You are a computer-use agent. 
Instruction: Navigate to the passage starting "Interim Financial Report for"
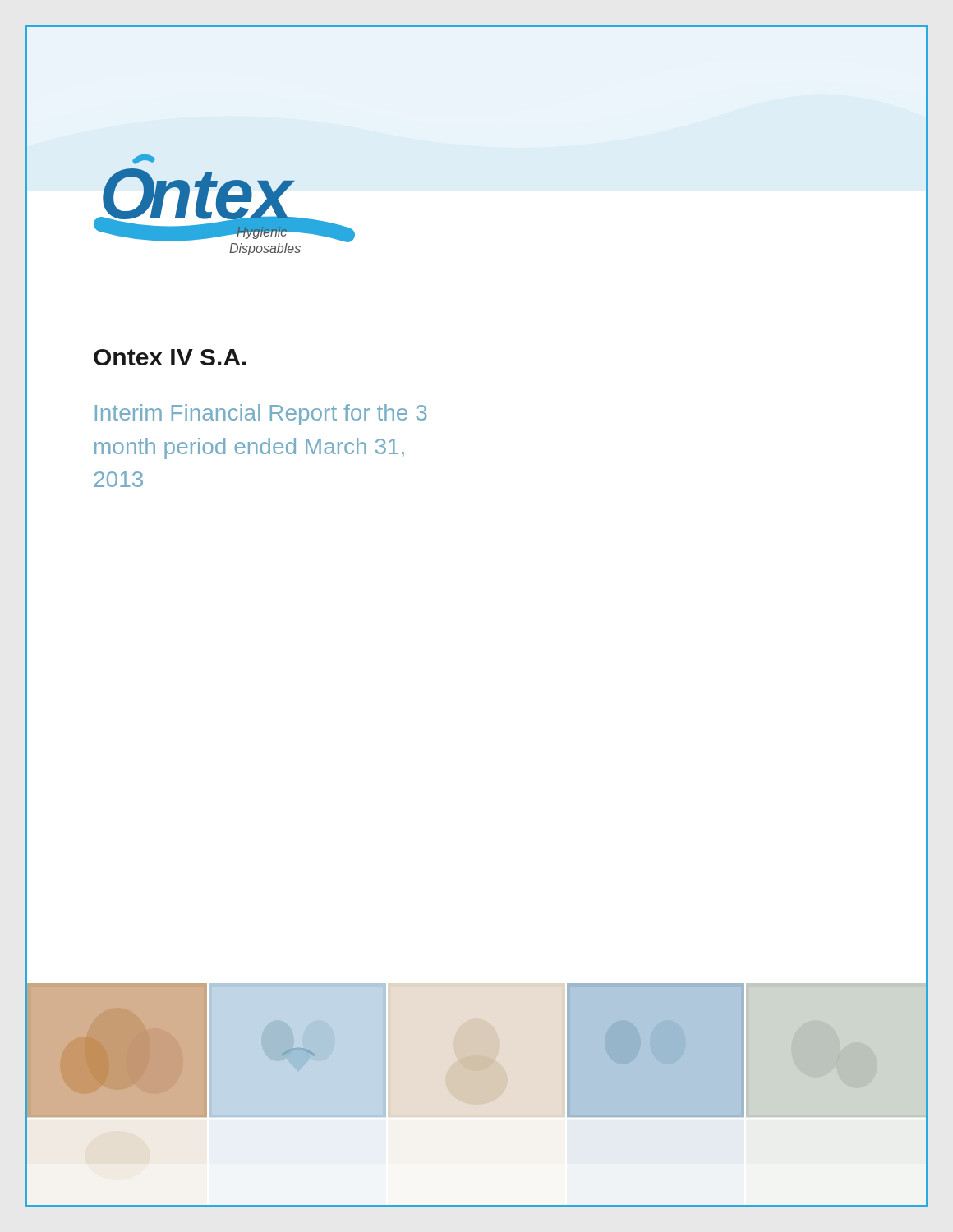point(260,446)
